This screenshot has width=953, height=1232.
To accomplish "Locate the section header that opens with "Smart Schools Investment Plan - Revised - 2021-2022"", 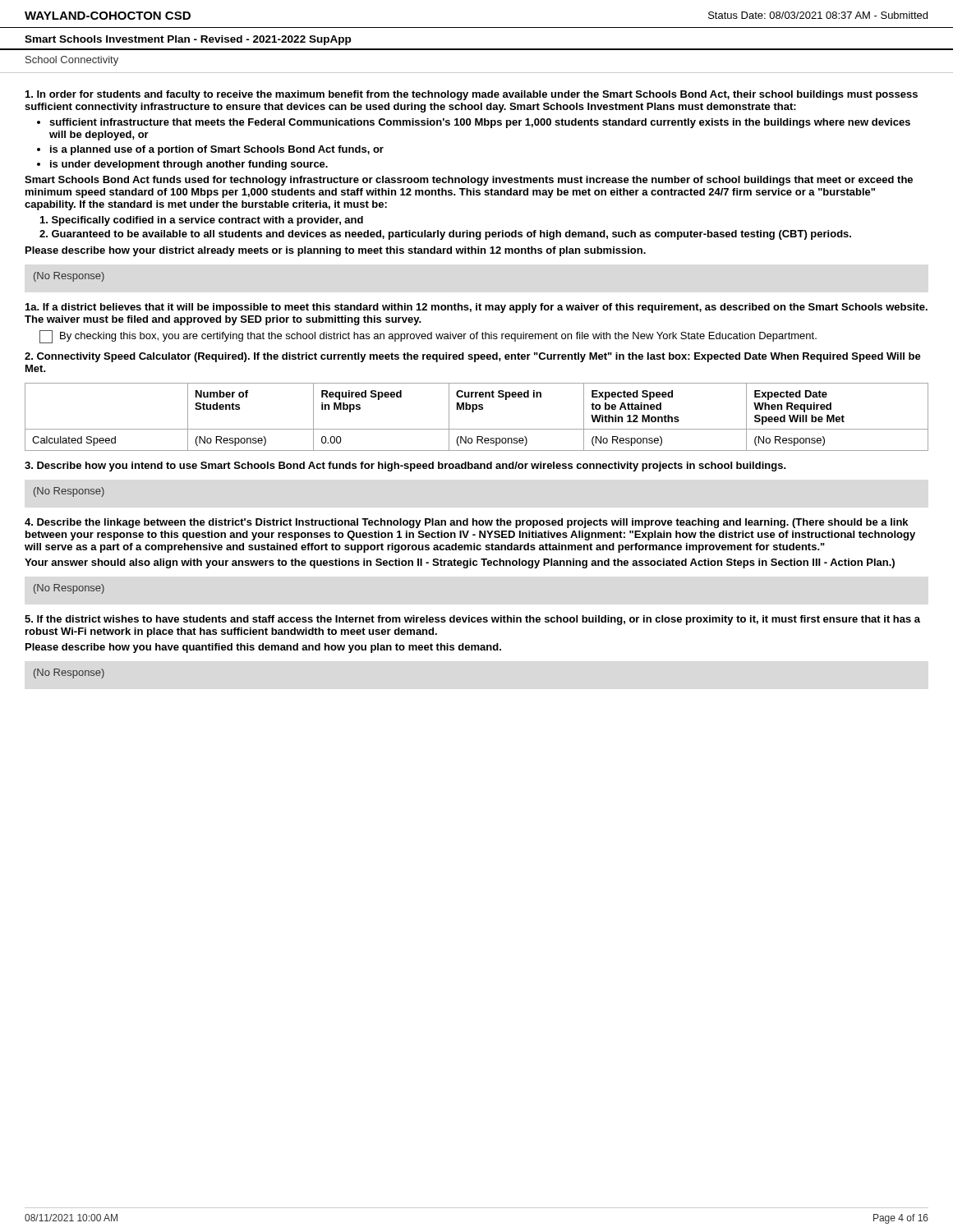I will [x=188, y=39].
